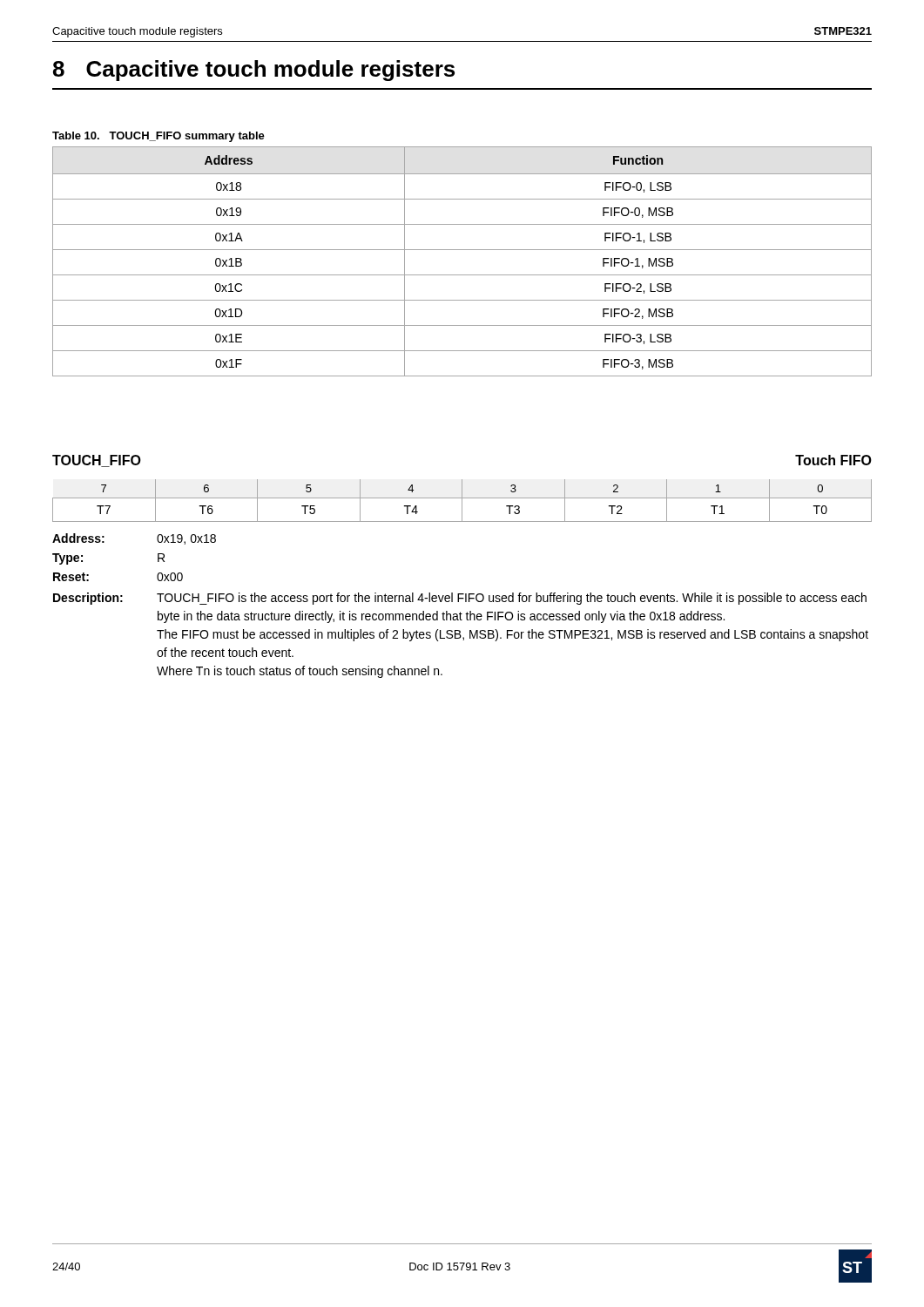Find the text with the text "Reset: 0x00"
924x1307 pixels.
click(63, 576)
